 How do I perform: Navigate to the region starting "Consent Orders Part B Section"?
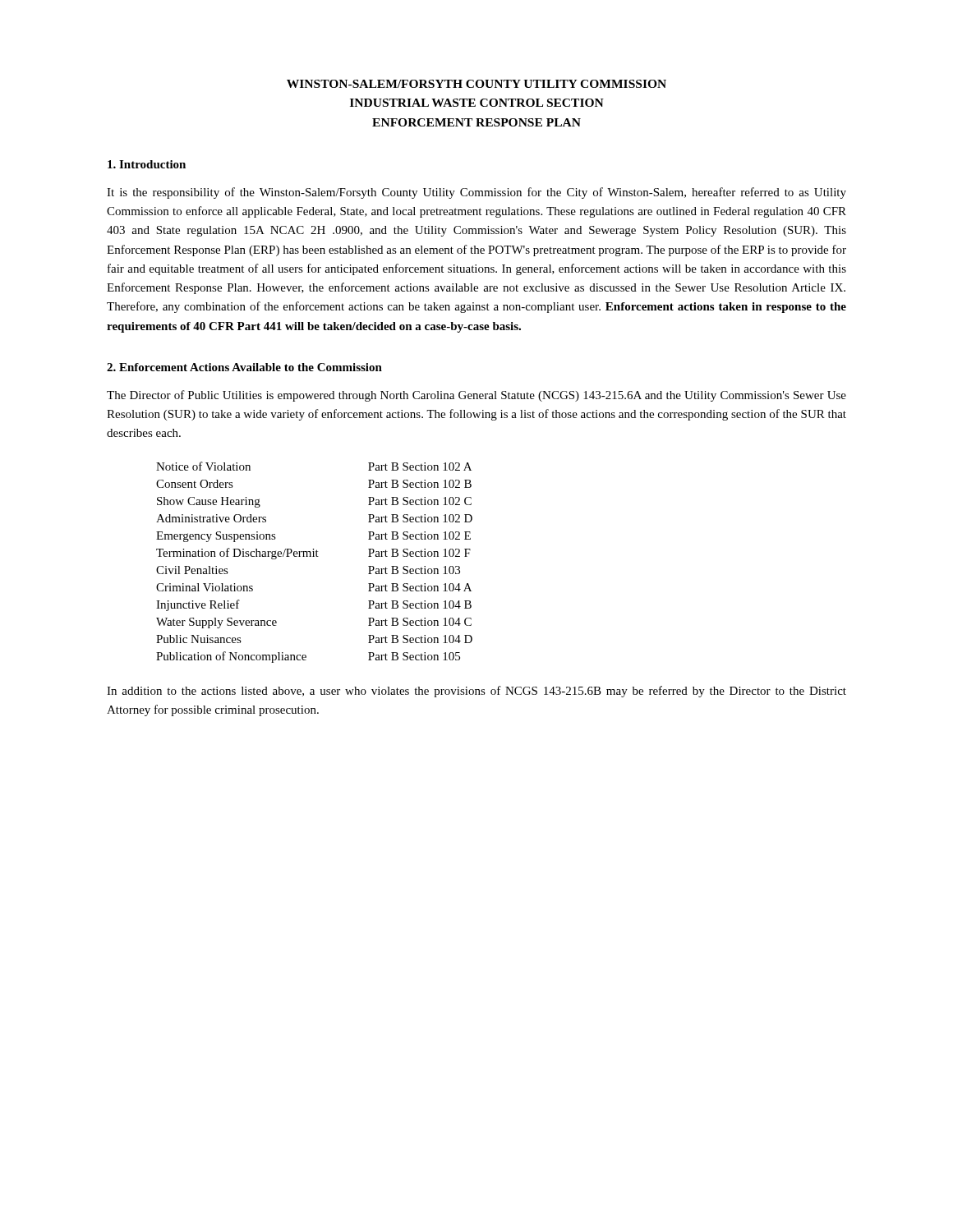pos(192,483)
